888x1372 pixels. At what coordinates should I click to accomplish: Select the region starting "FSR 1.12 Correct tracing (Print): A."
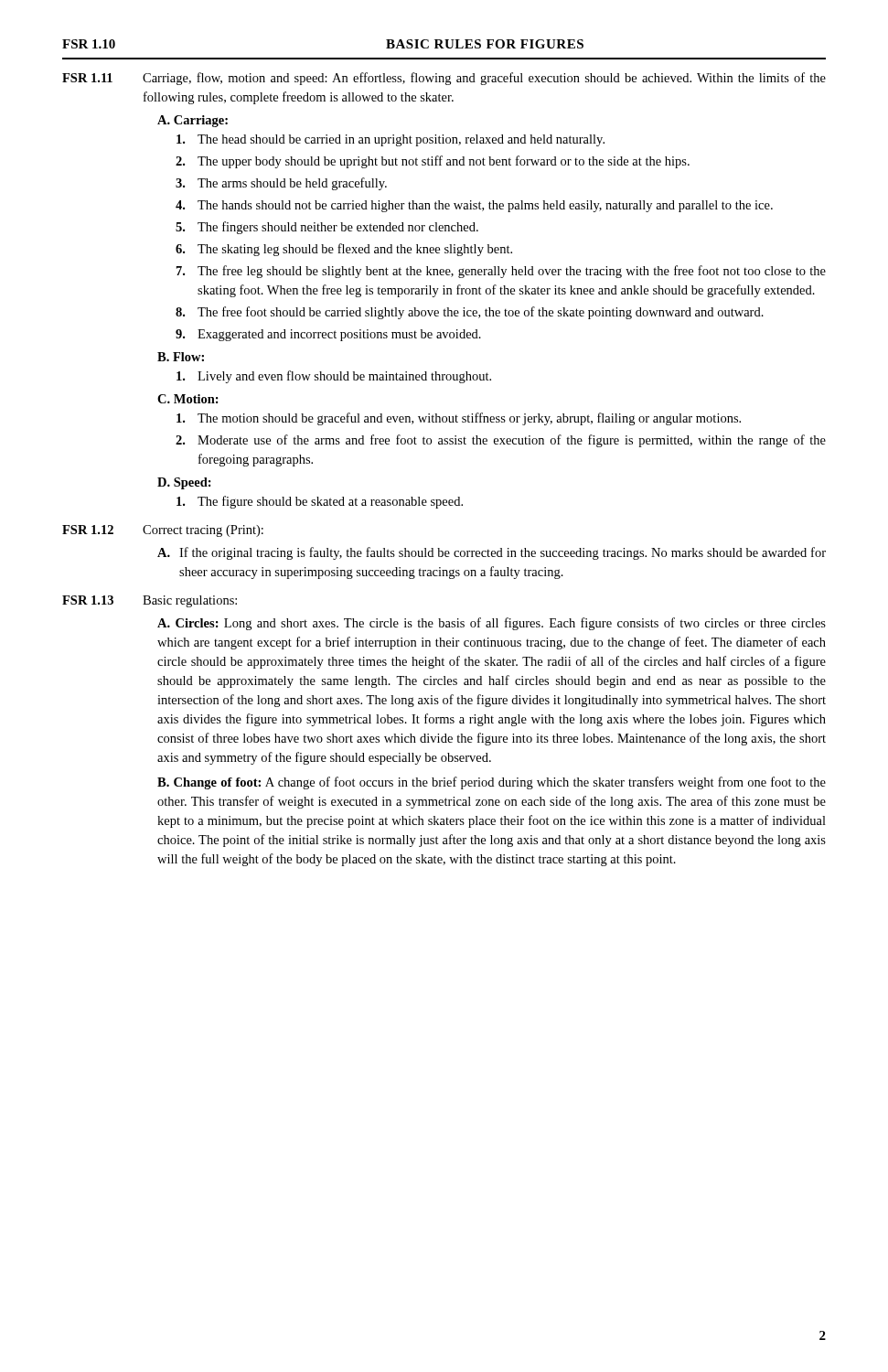tap(444, 553)
